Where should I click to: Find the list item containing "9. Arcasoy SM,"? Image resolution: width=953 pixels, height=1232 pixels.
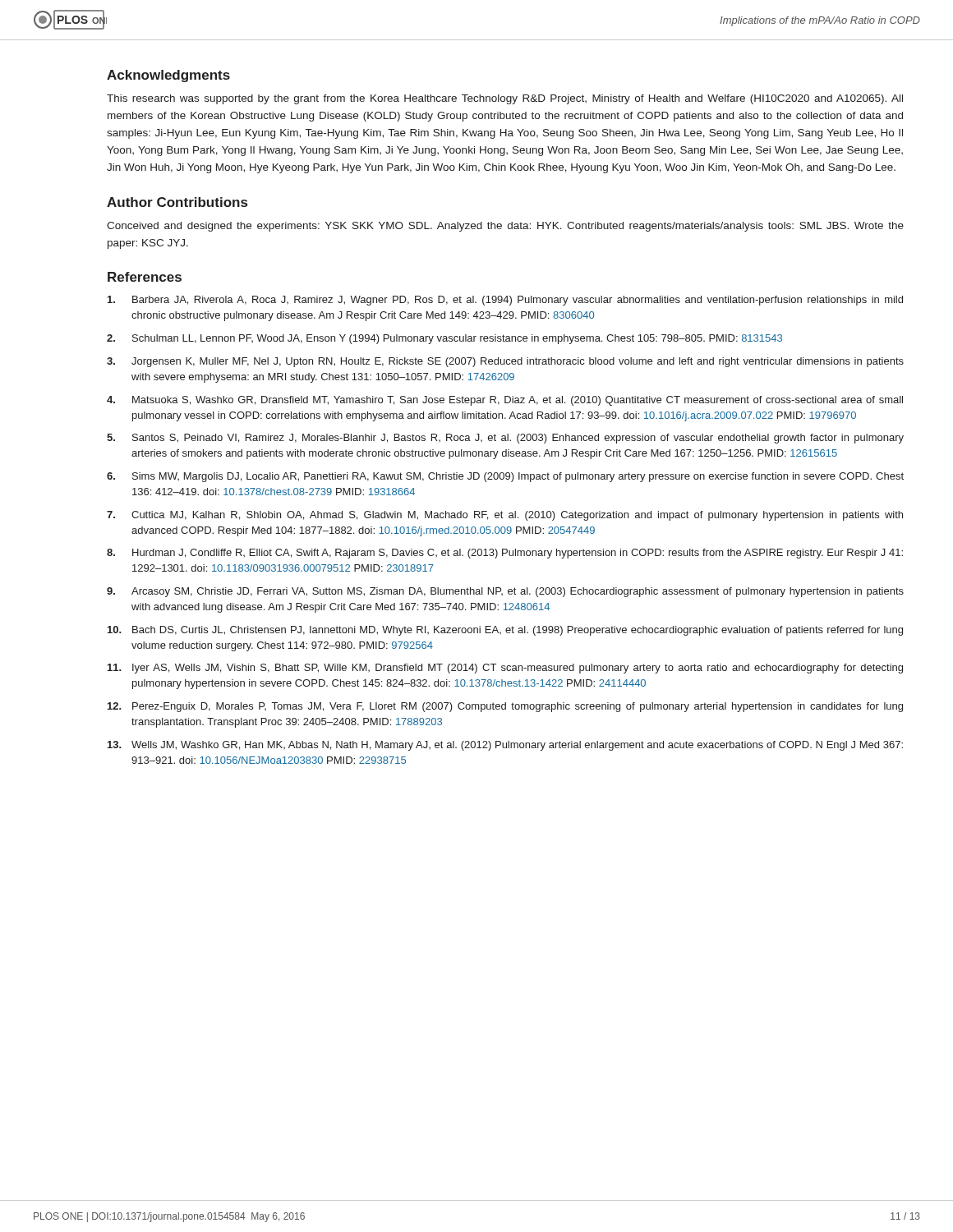pyautogui.click(x=505, y=600)
